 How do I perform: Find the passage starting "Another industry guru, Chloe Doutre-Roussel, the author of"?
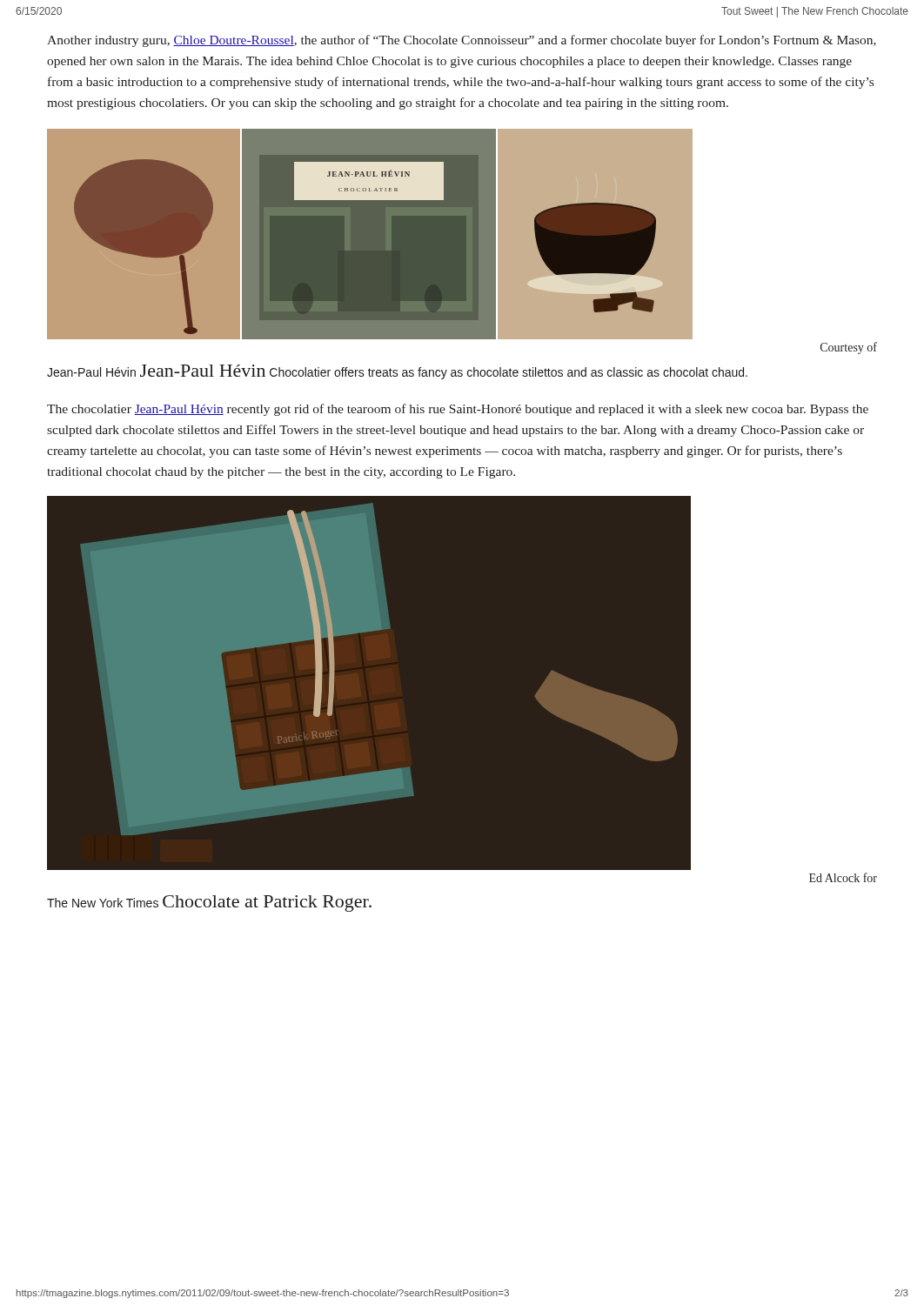pyautogui.click(x=462, y=71)
